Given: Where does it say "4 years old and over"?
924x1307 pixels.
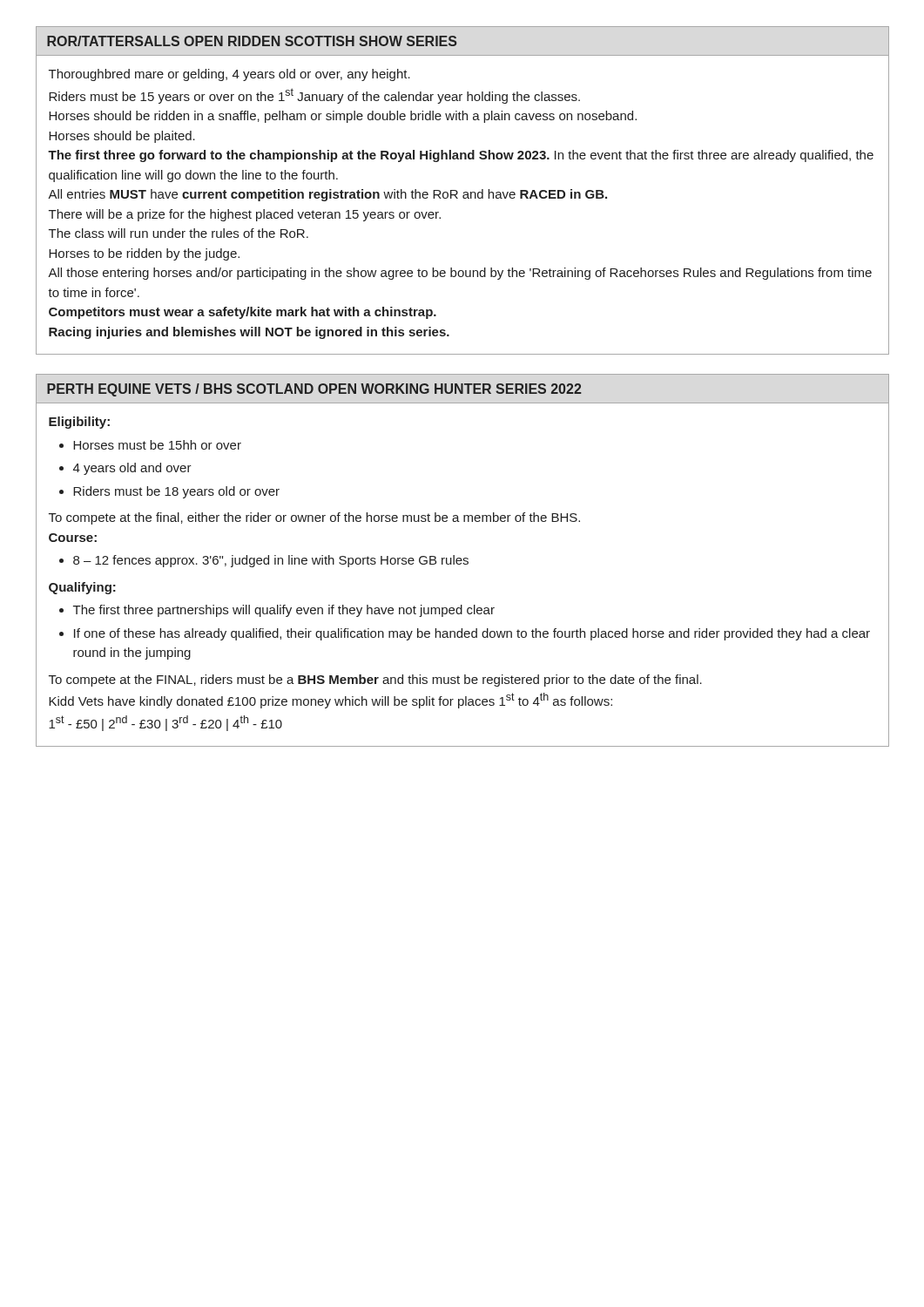Looking at the screenshot, I should point(132,469).
